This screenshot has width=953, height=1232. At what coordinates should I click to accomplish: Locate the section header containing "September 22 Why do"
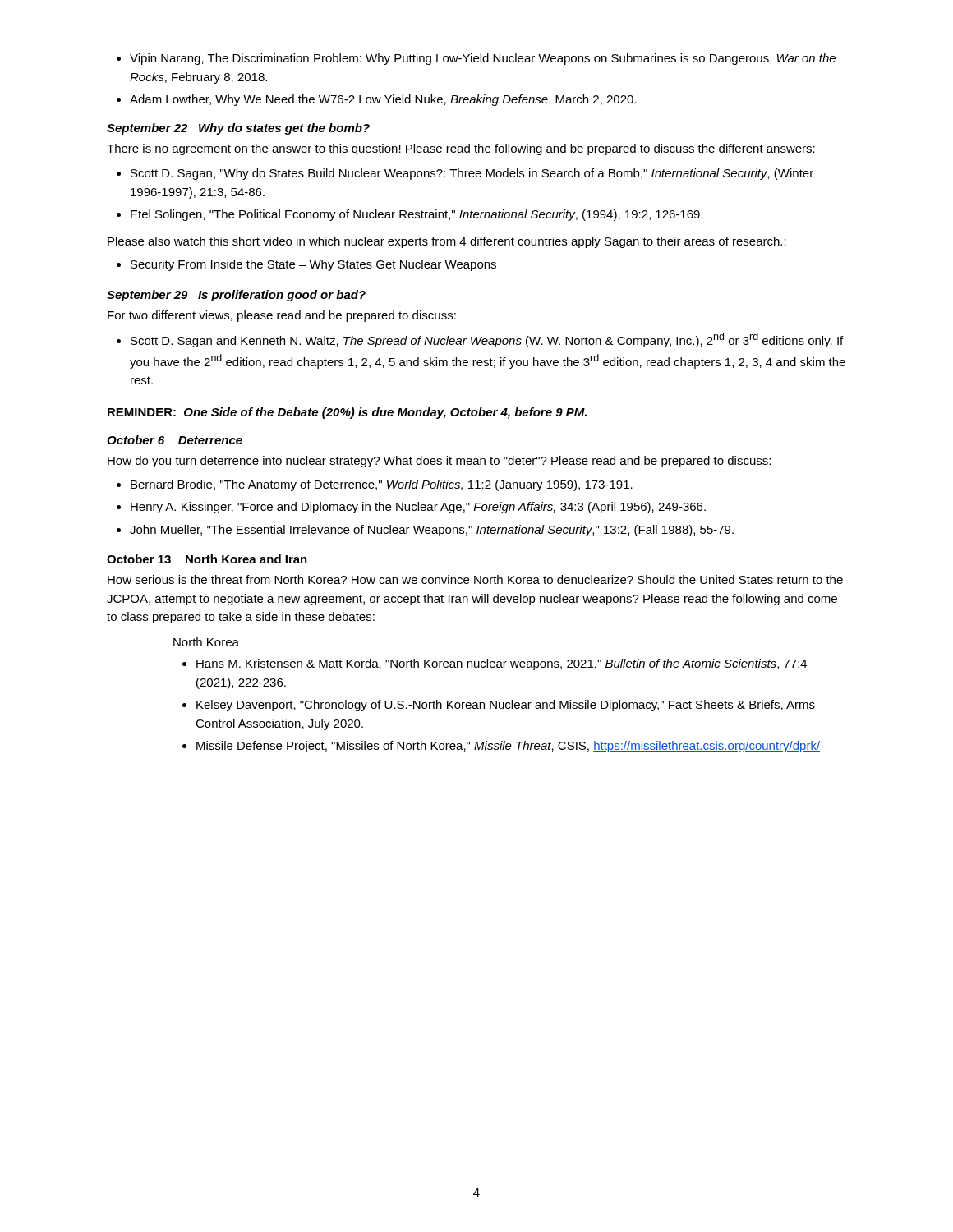point(238,127)
